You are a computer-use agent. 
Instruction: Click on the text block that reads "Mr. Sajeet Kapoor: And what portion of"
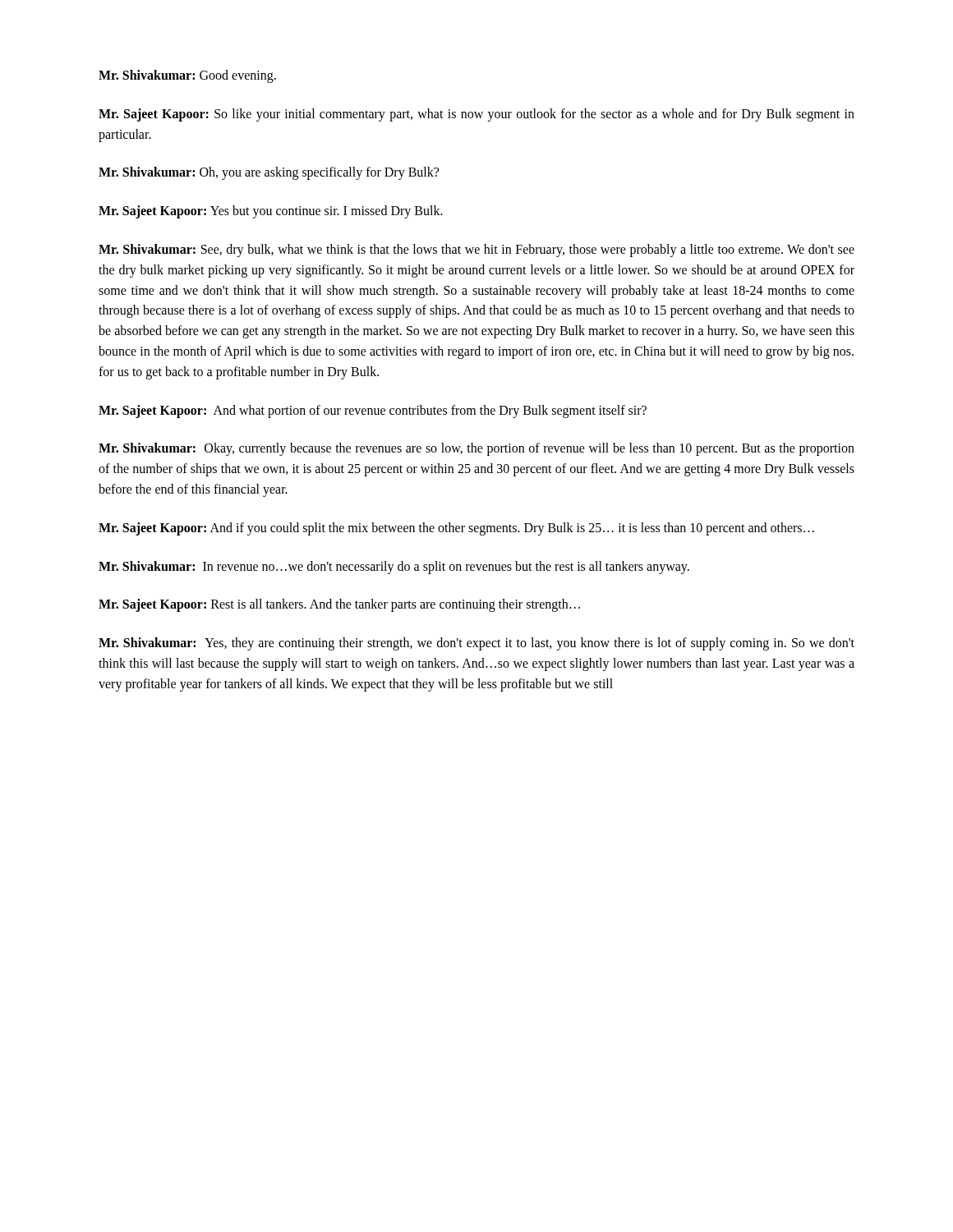point(373,410)
